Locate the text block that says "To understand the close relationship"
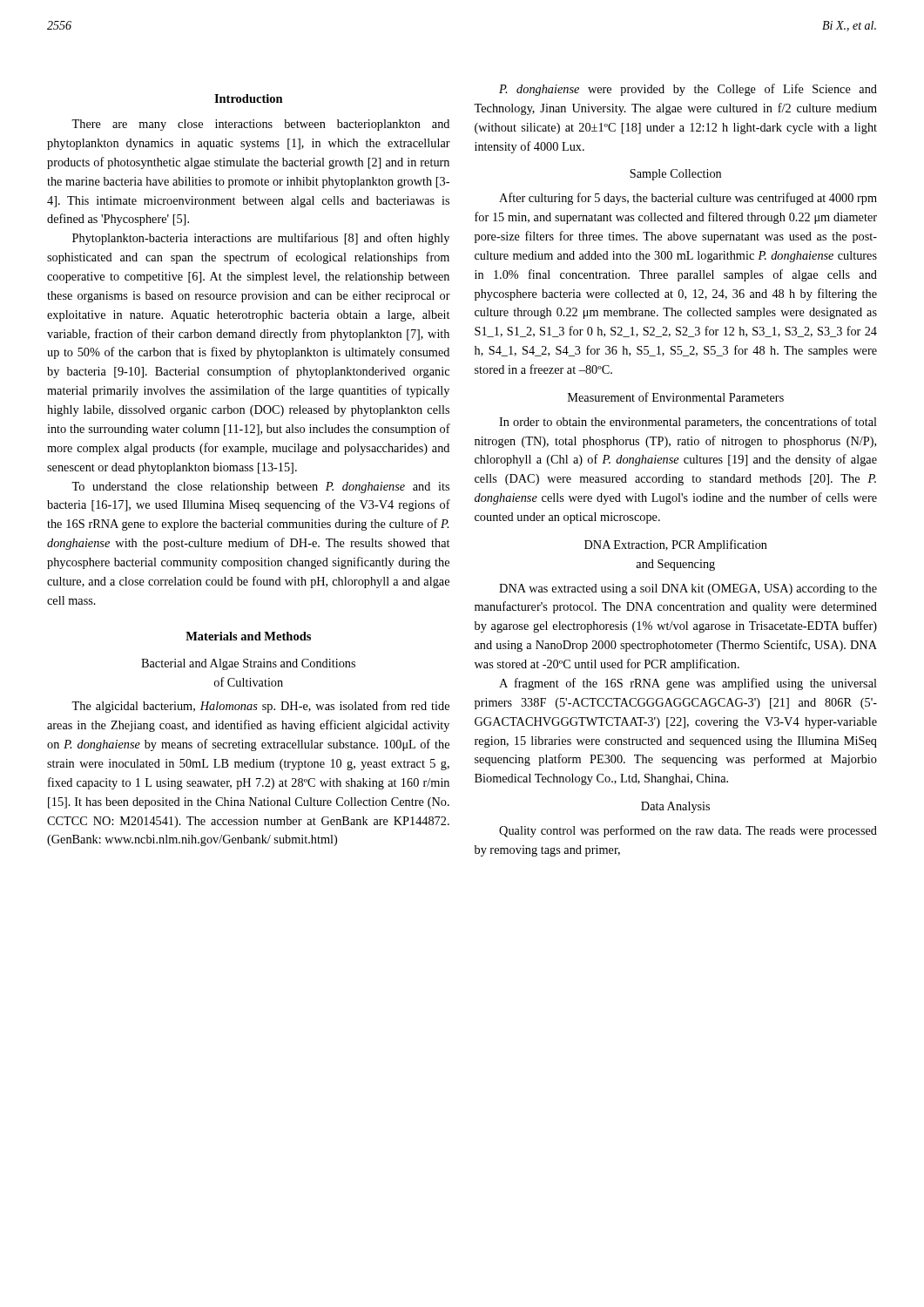Screen dimensions: 1307x924 point(248,544)
